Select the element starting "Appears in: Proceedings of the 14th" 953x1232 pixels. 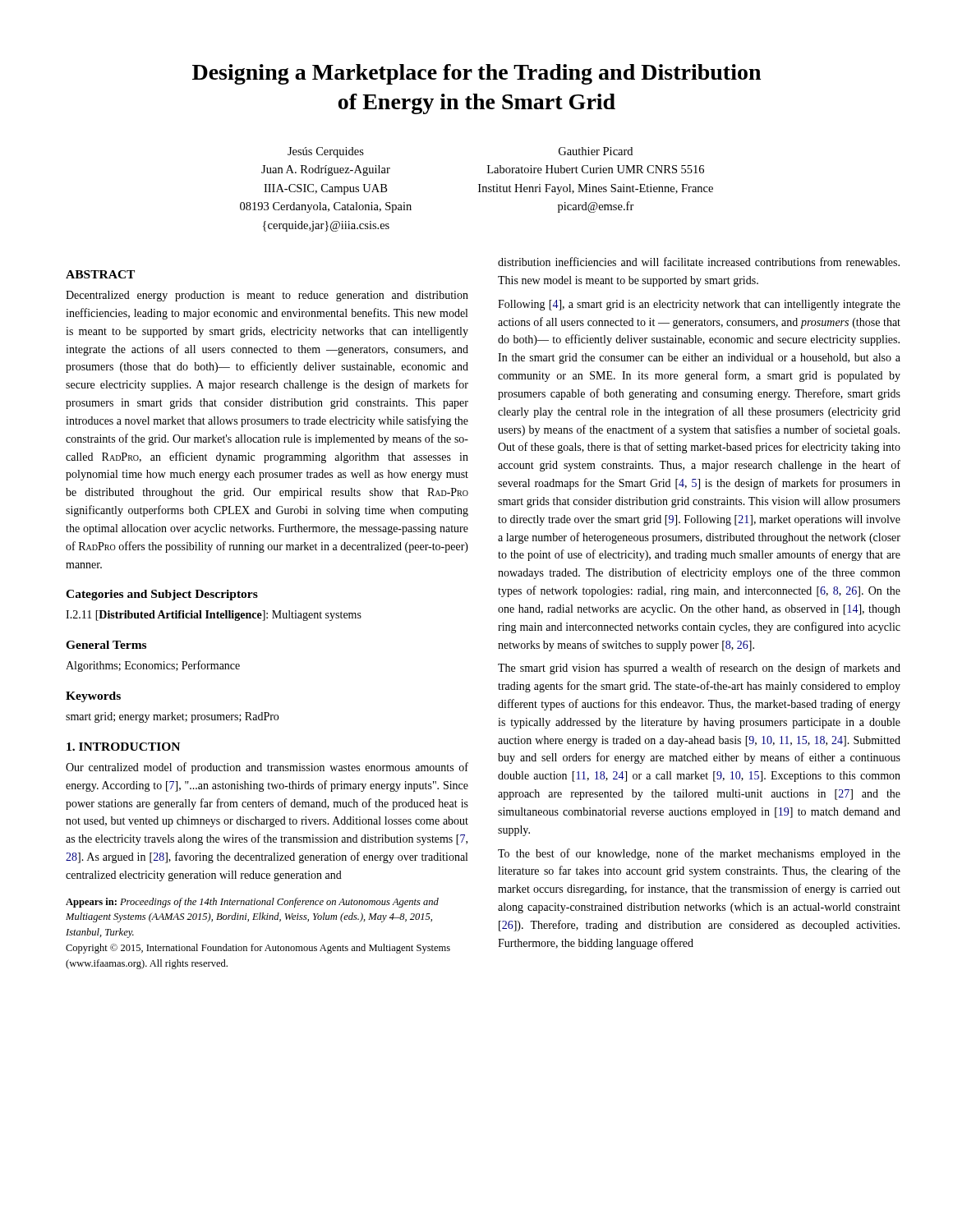click(252, 903)
